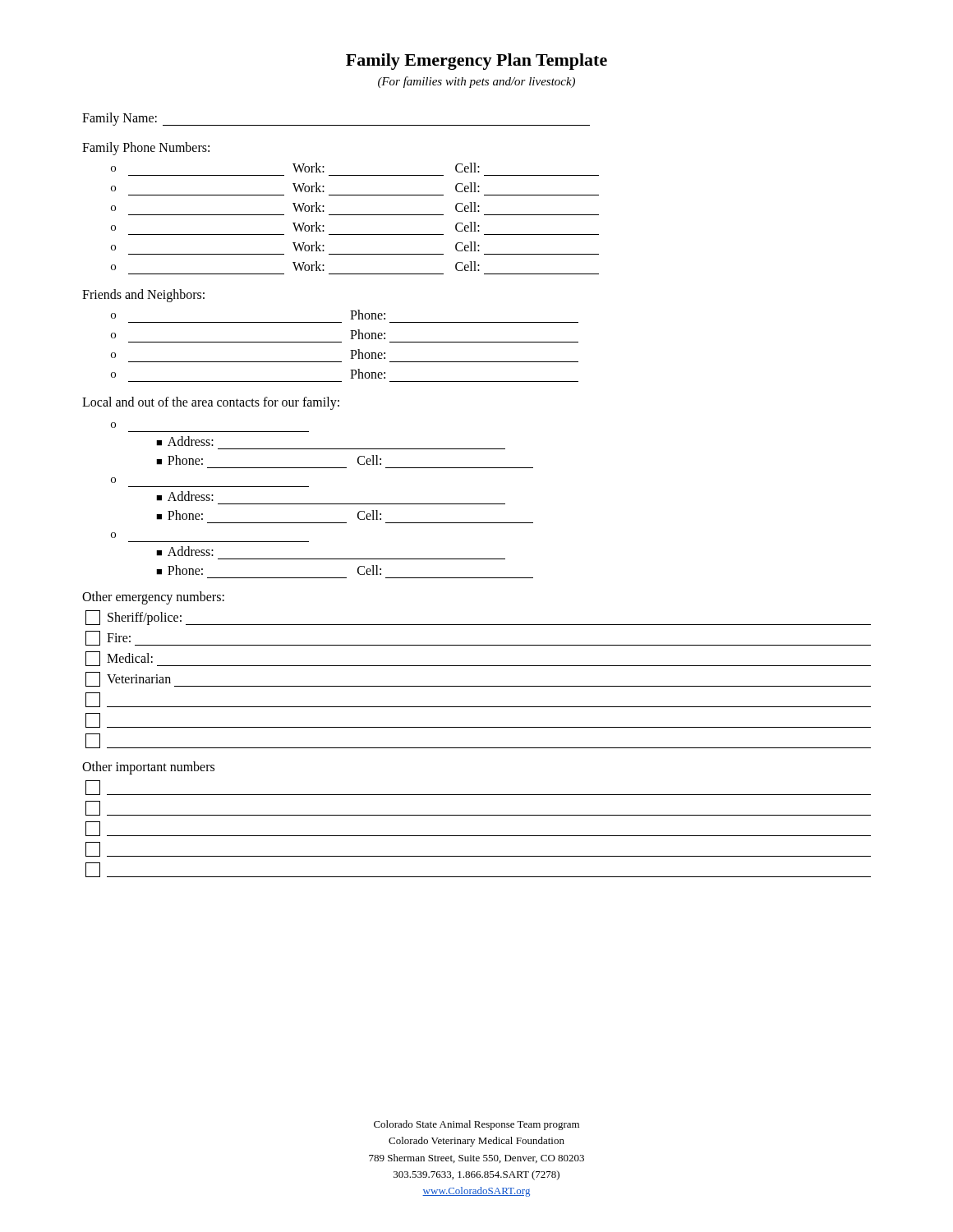This screenshot has height=1232, width=953.
Task: Select the text block starting "Local and out of the area contacts for"
Action: [x=211, y=402]
